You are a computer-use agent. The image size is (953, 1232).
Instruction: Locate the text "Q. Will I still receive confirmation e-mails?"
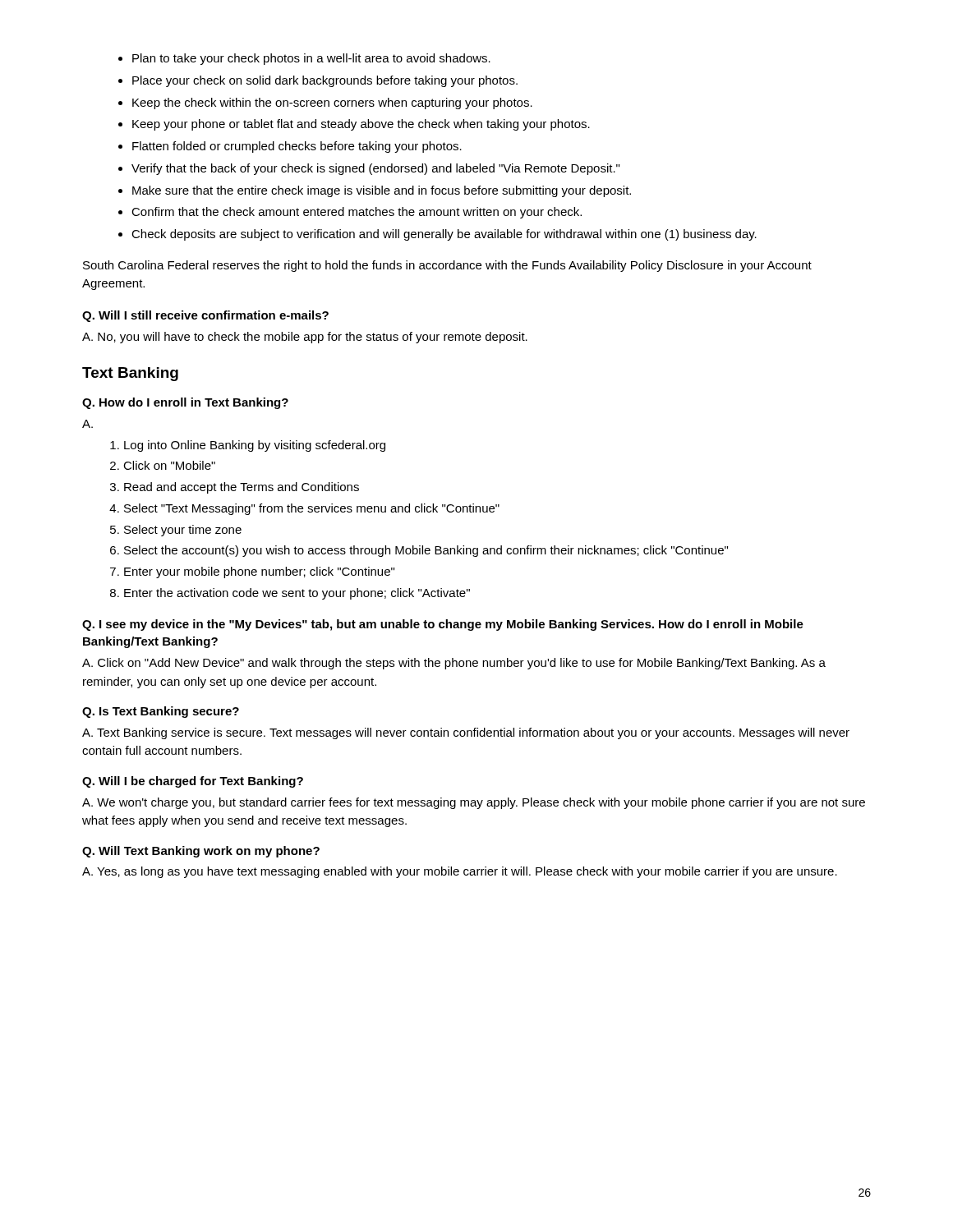click(206, 315)
